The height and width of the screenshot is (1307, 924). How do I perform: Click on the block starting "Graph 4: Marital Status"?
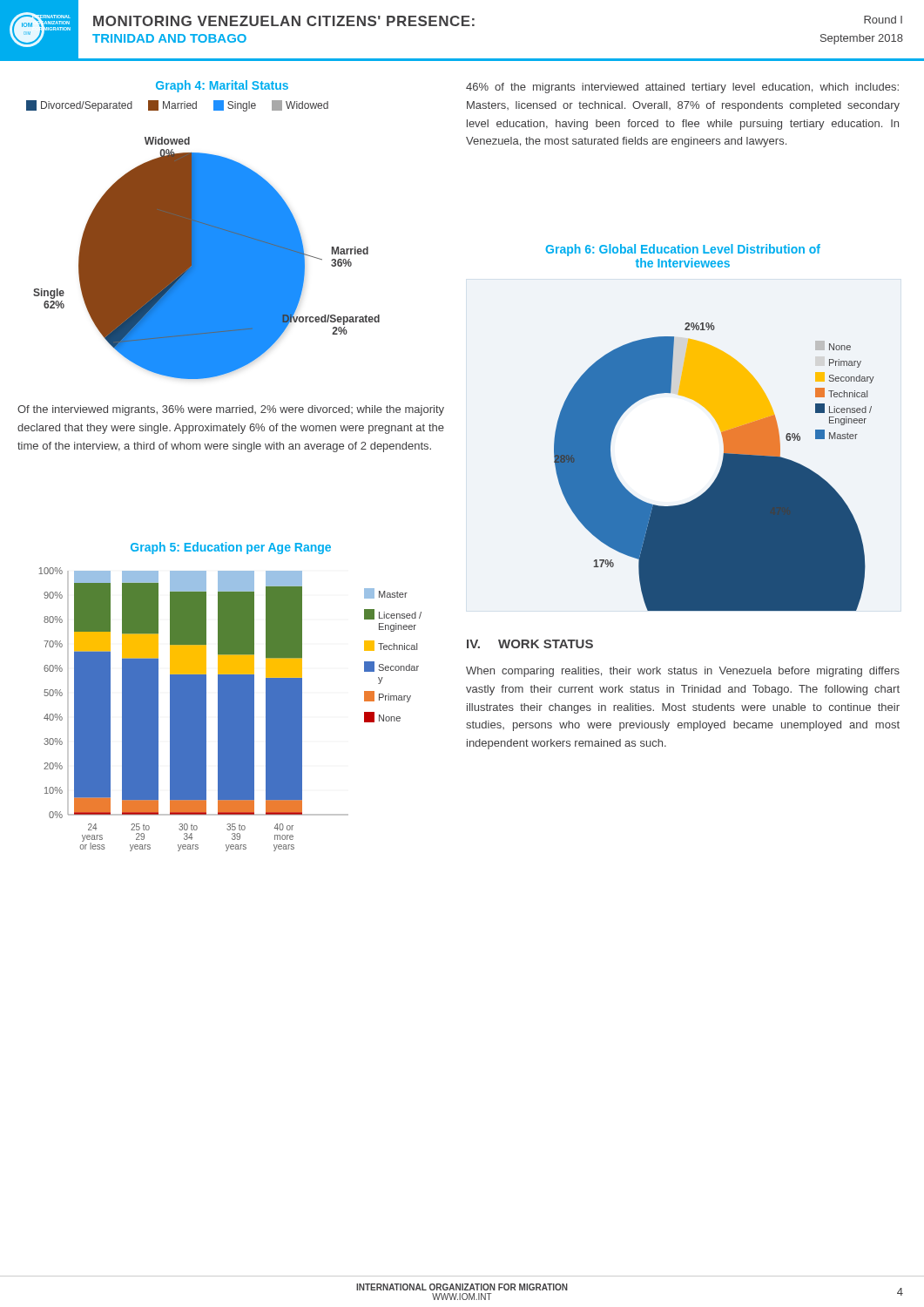click(222, 85)
